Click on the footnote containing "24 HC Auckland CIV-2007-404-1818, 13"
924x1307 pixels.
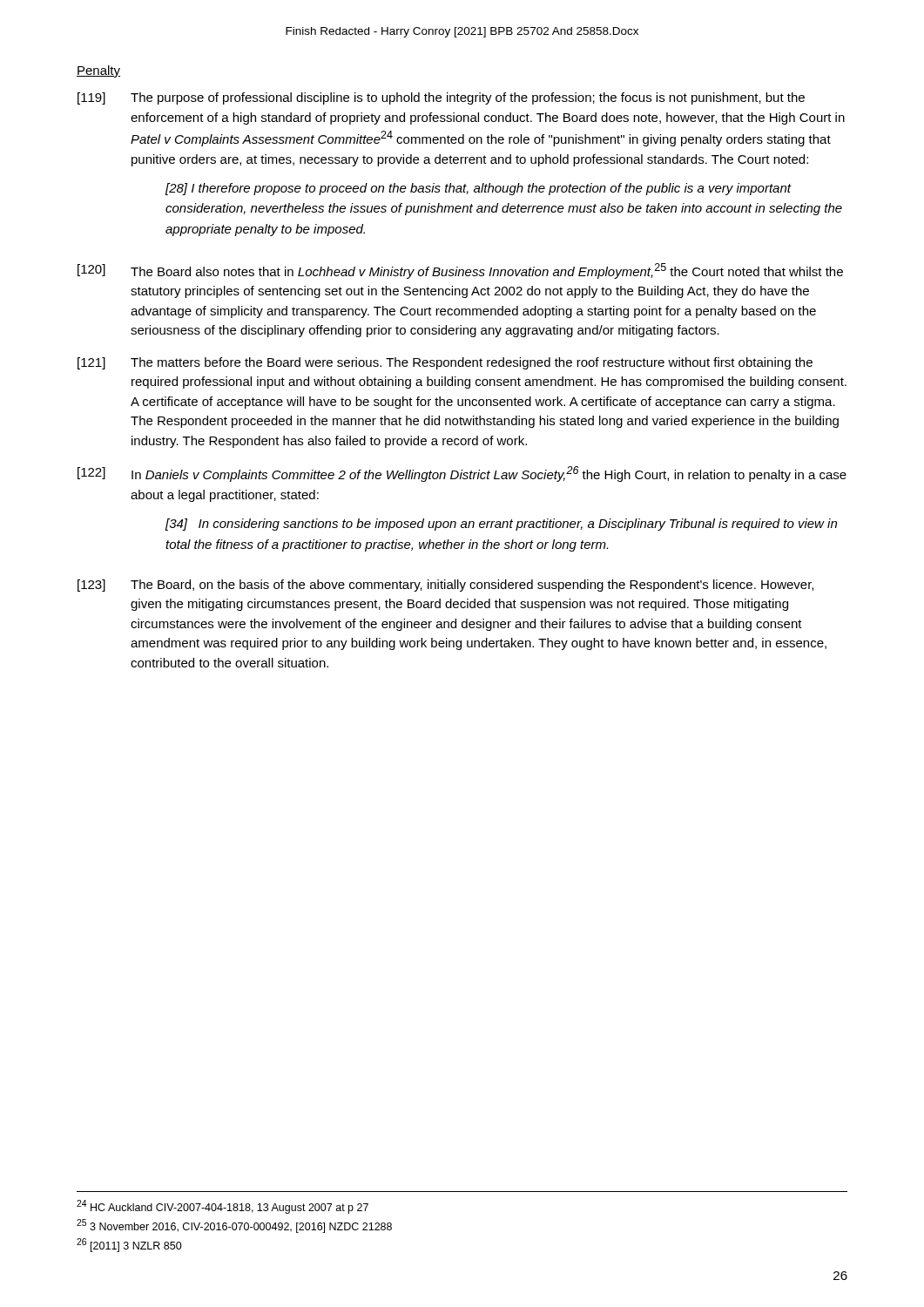223,1206
